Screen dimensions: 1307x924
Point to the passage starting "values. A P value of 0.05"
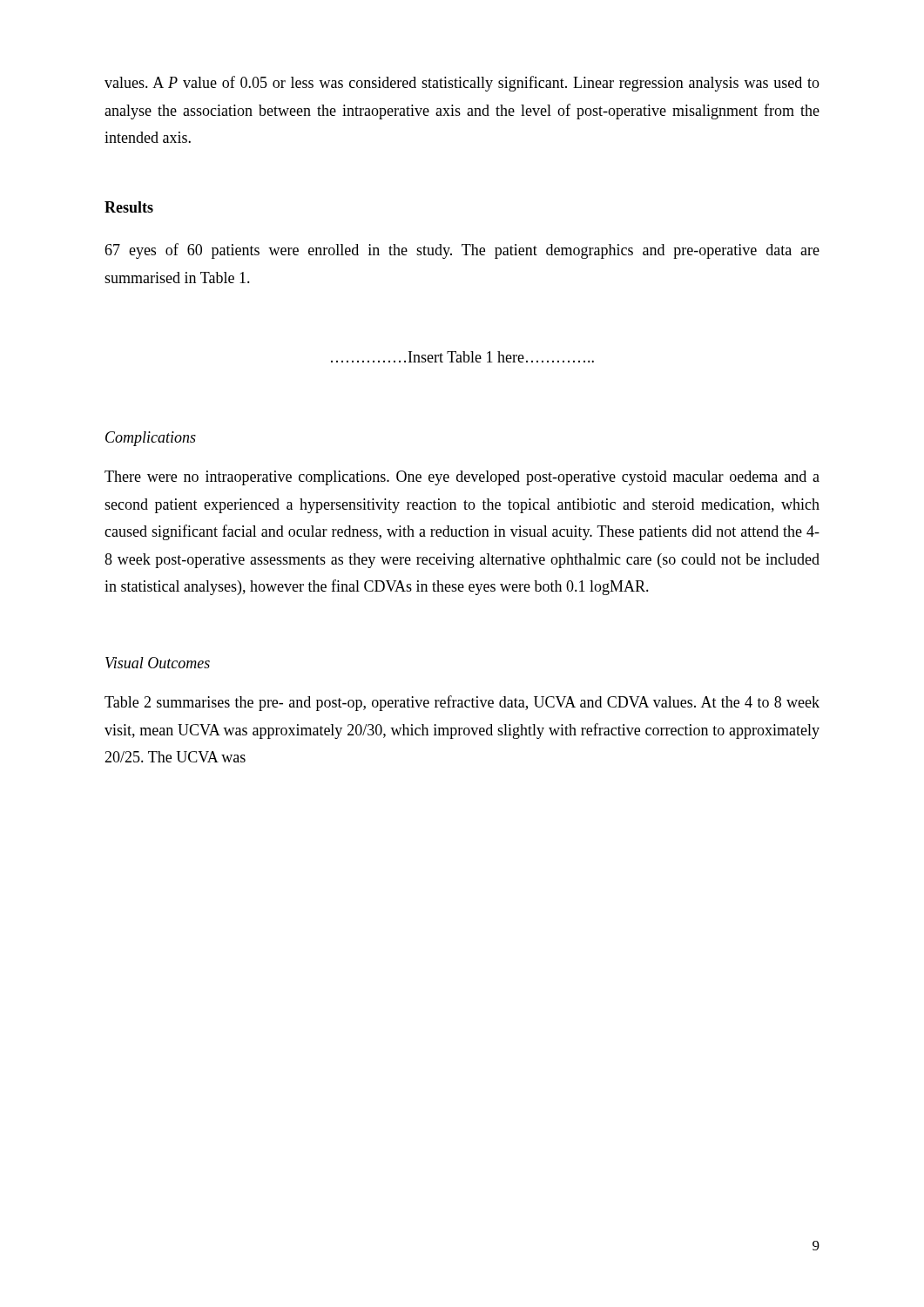coord(462,111)
